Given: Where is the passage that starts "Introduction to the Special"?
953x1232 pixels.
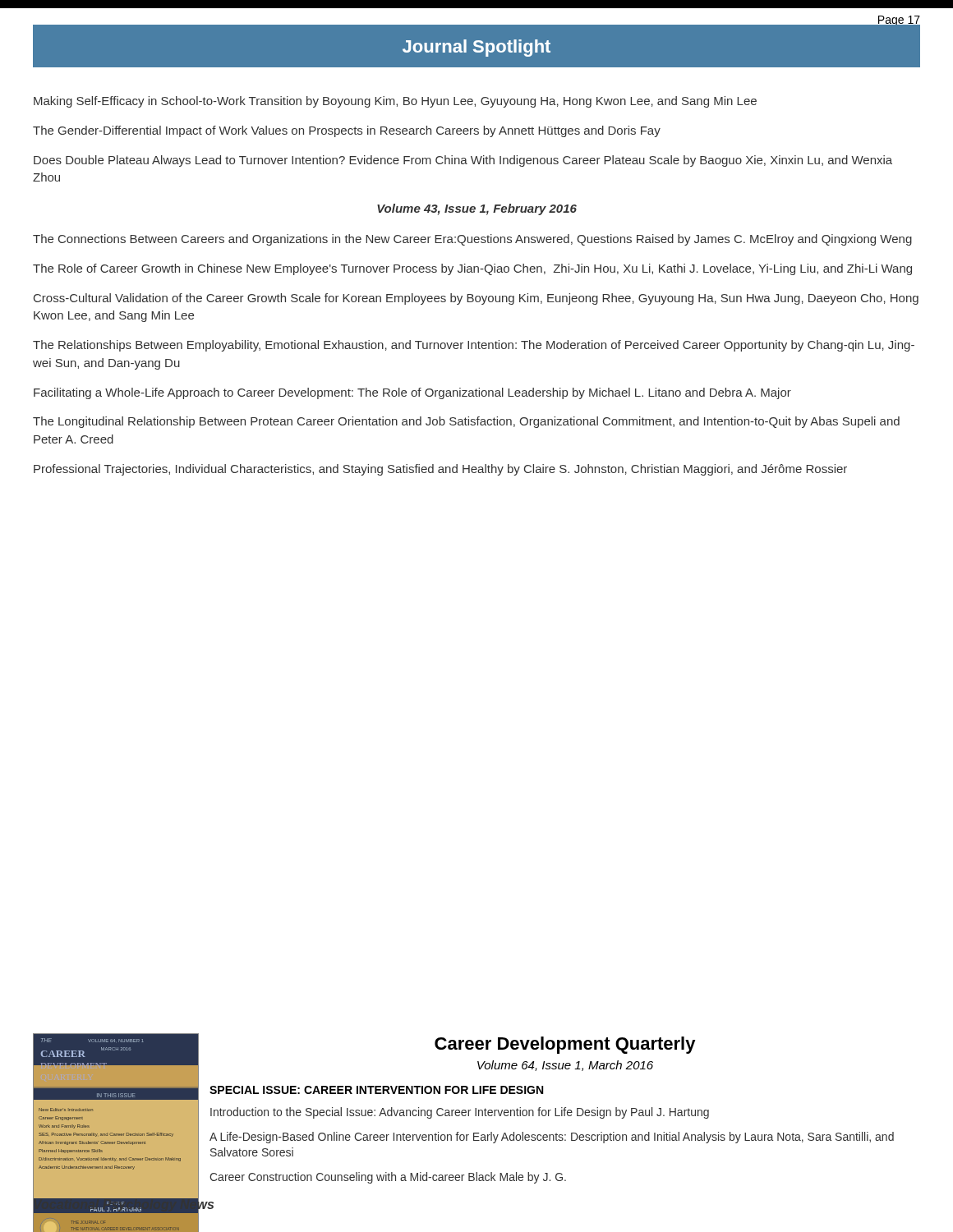Looking at the screenshot, I should pos(459,1112).
